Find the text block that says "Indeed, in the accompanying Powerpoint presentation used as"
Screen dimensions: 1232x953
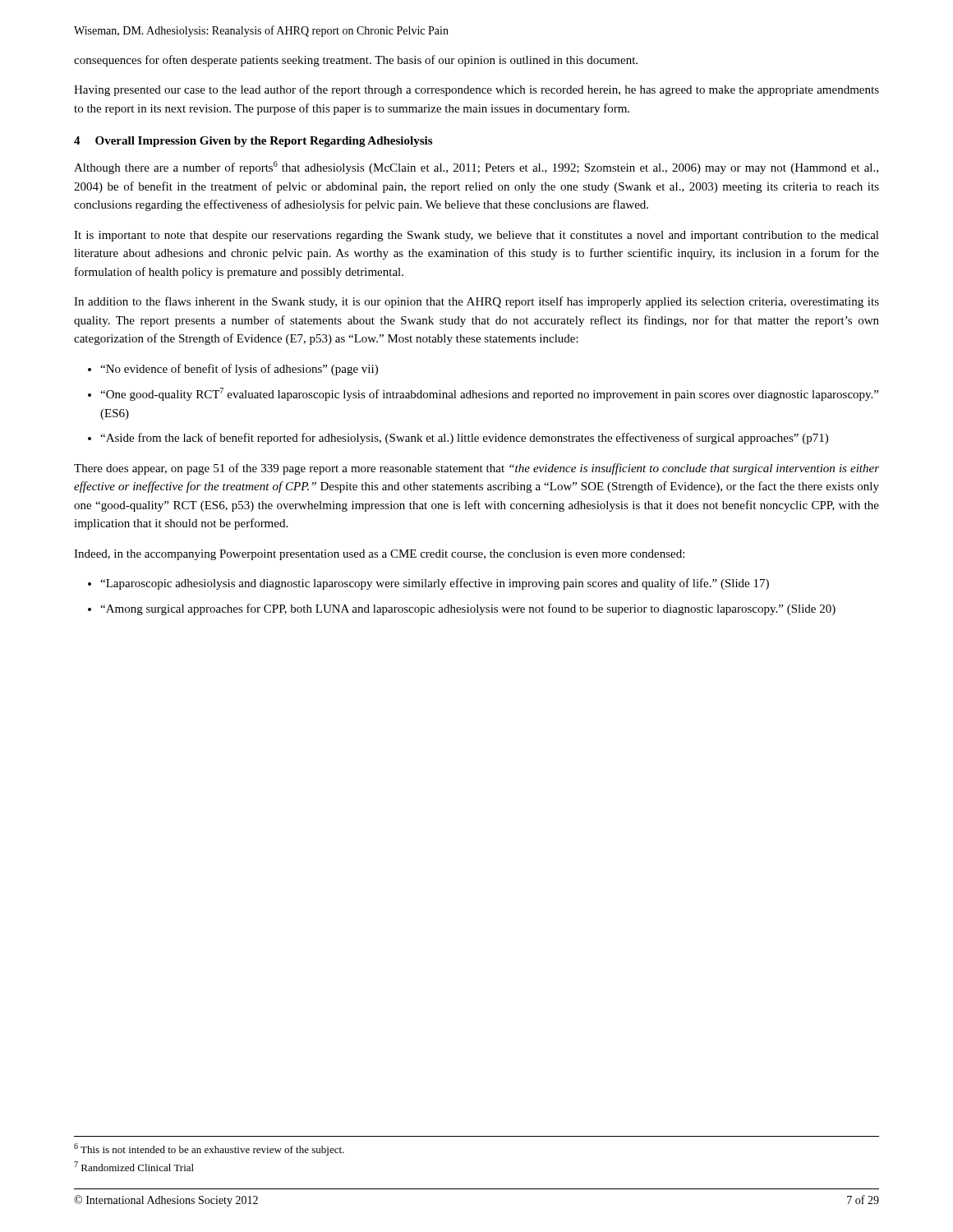(x=476, y=553)
